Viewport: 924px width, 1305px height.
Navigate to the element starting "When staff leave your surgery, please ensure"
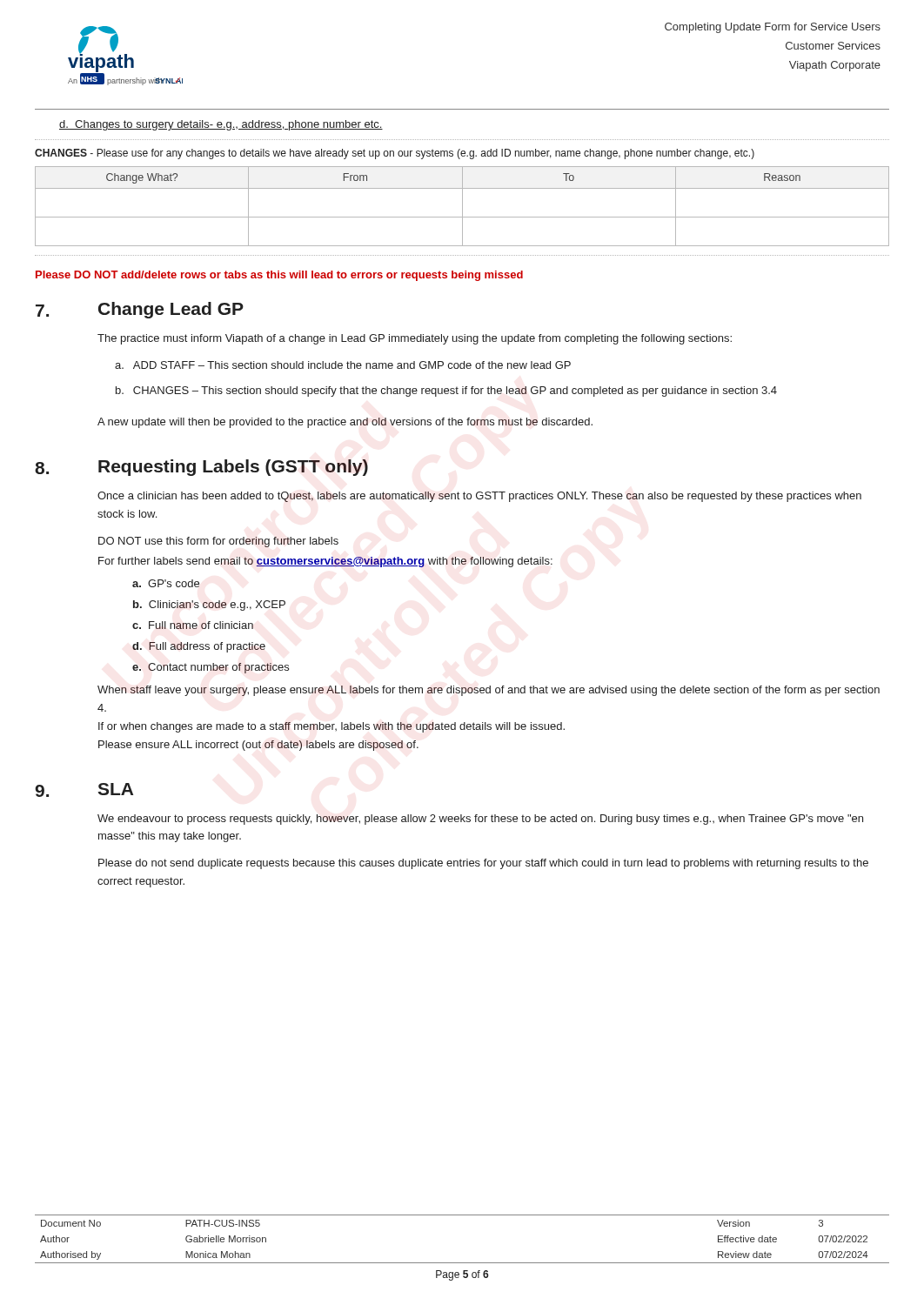click(x=489, y=717)
